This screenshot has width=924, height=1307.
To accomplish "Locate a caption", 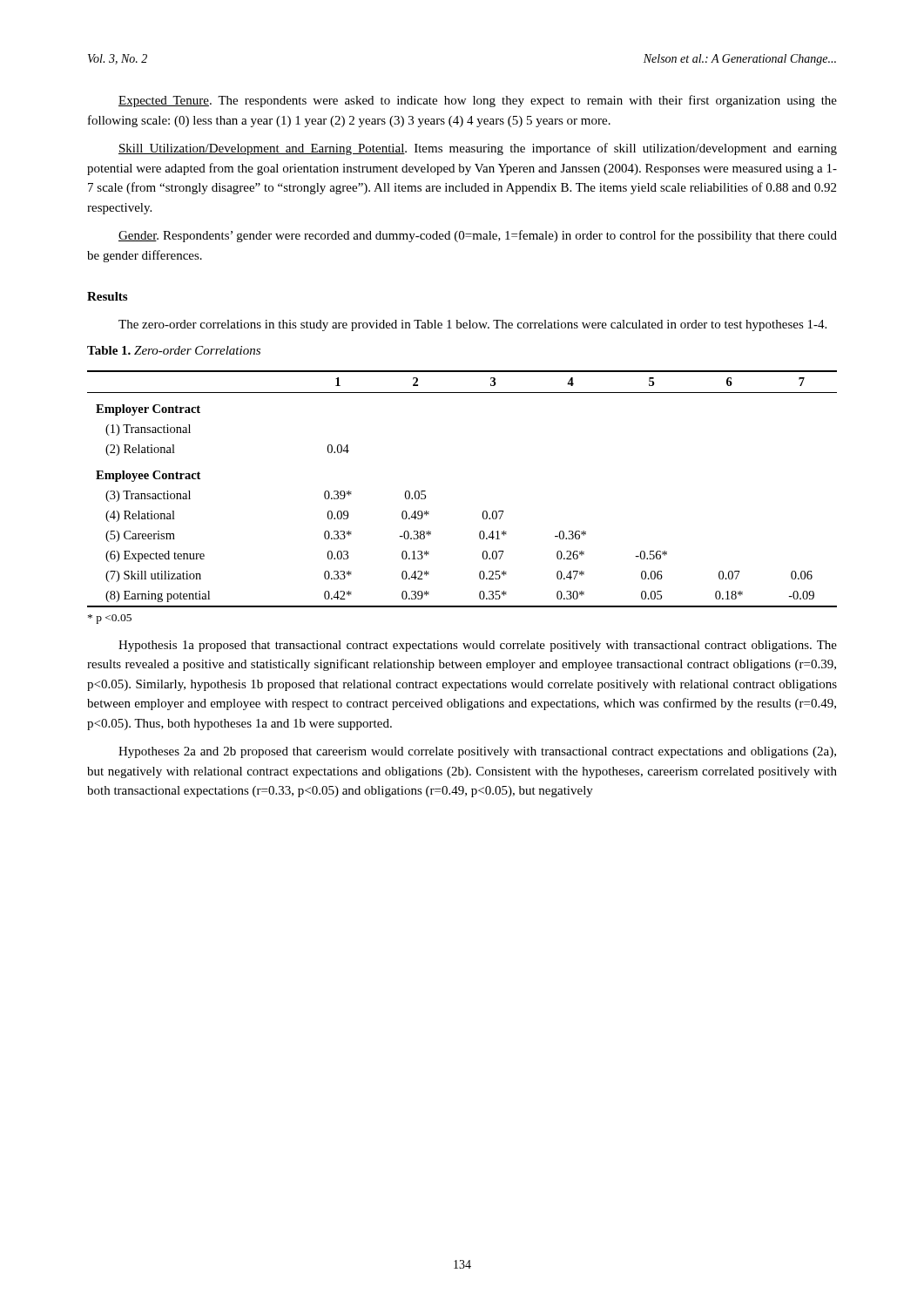I will click(x=174, y=350).
